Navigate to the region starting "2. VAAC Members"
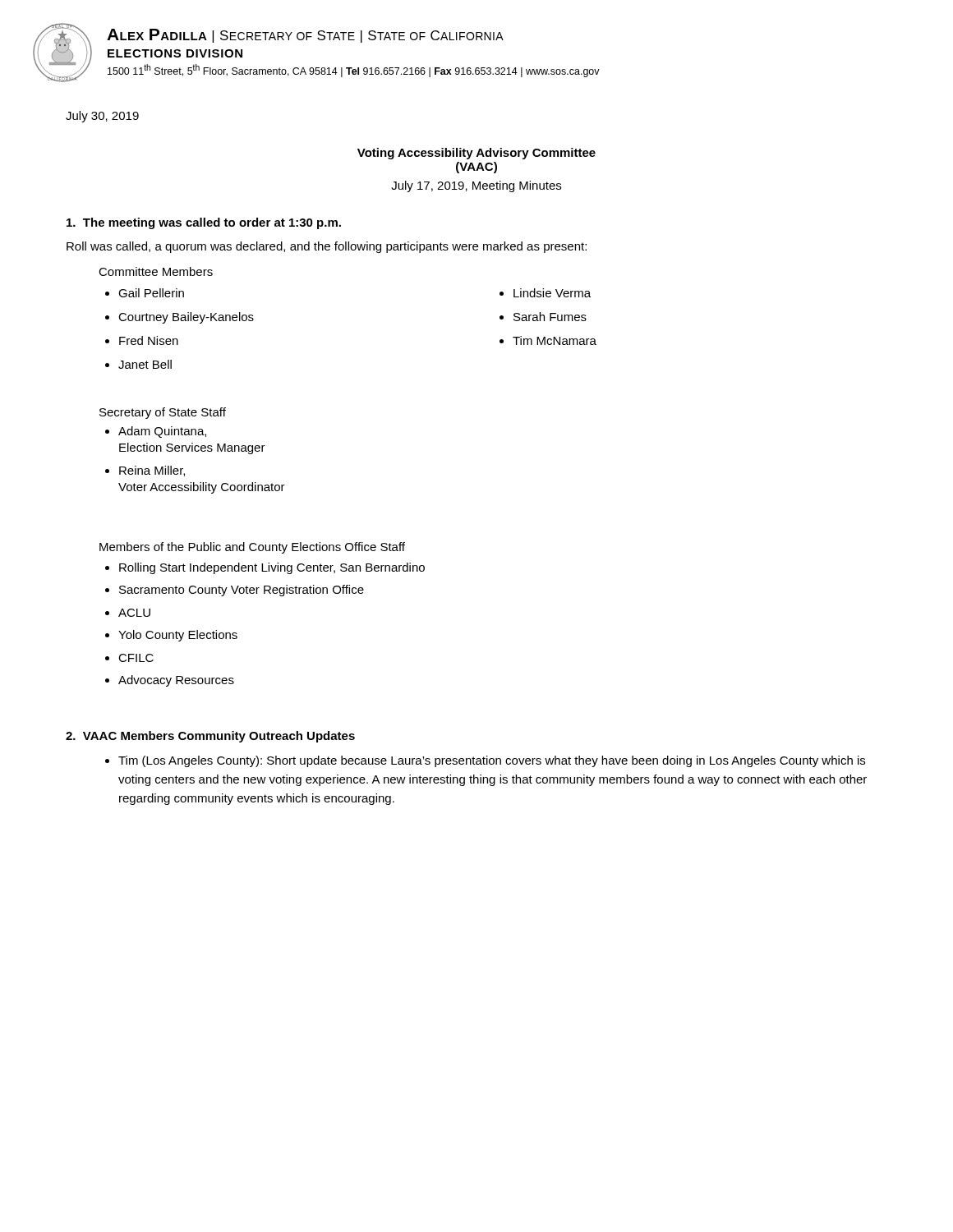 click(x=210, y=735)
